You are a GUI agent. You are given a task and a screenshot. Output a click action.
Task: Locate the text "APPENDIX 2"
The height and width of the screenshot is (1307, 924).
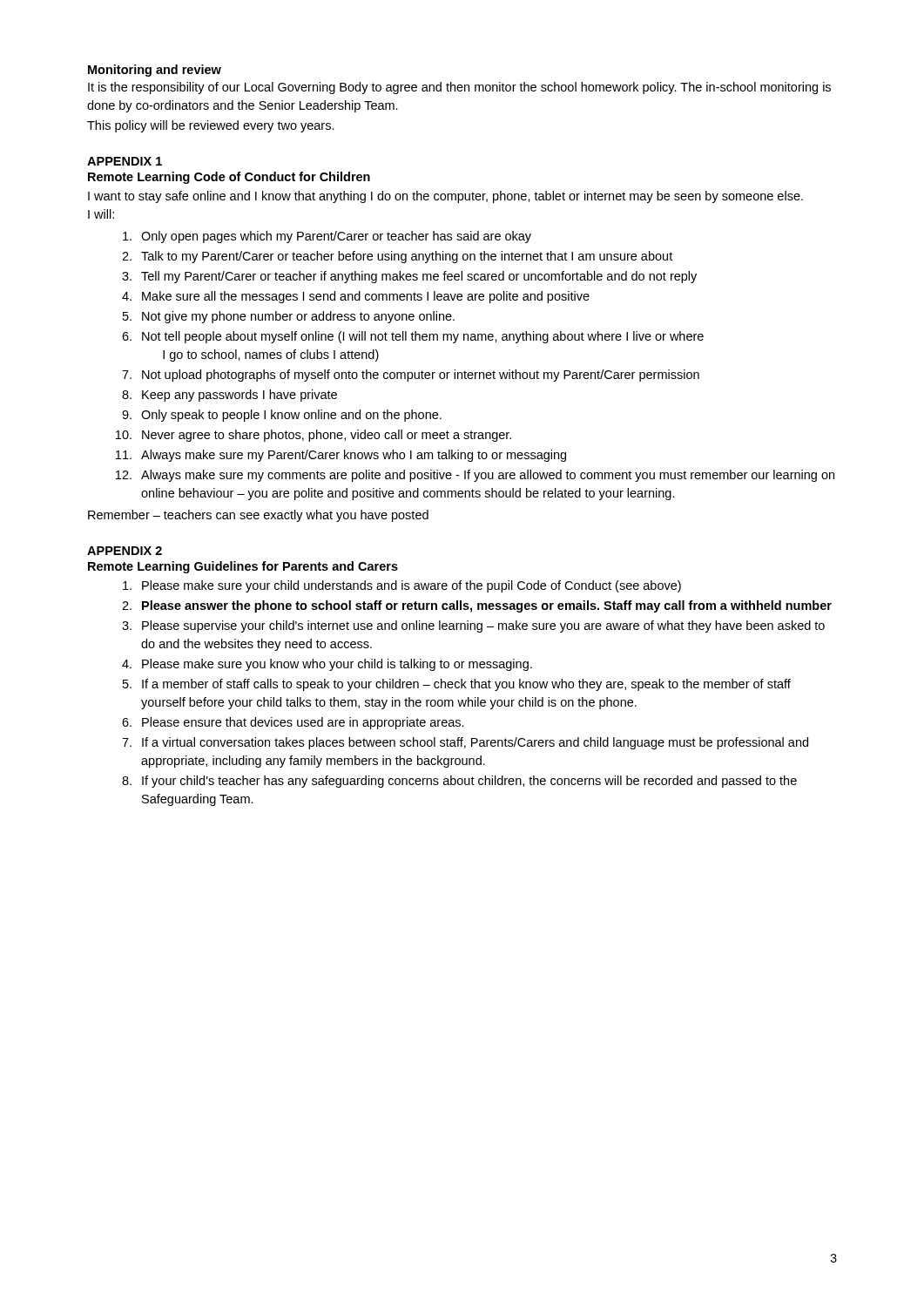pyautogui.click(x=125, y=551)
